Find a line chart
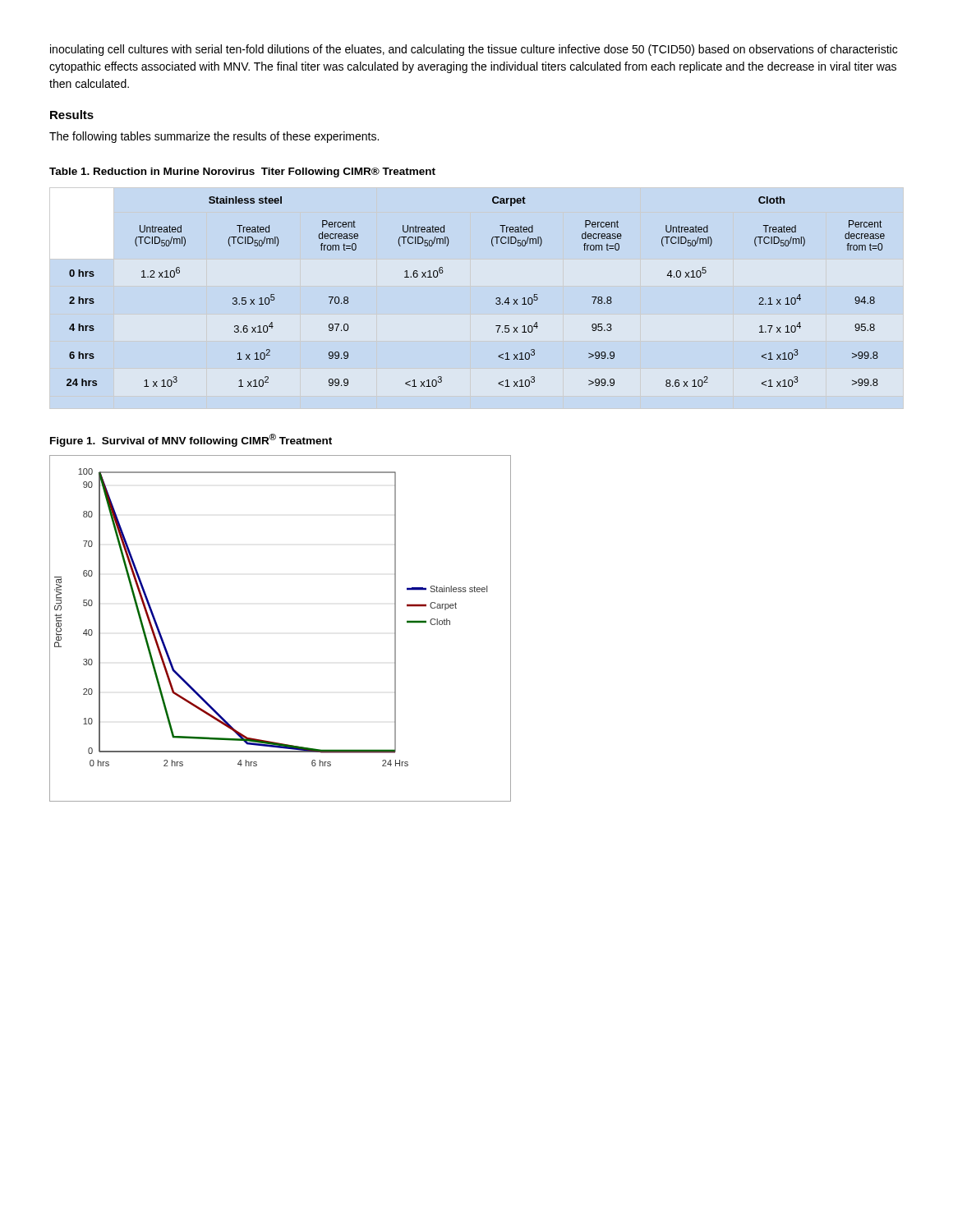The width and height of the screenshot is (953, 1232). point(476,630)
